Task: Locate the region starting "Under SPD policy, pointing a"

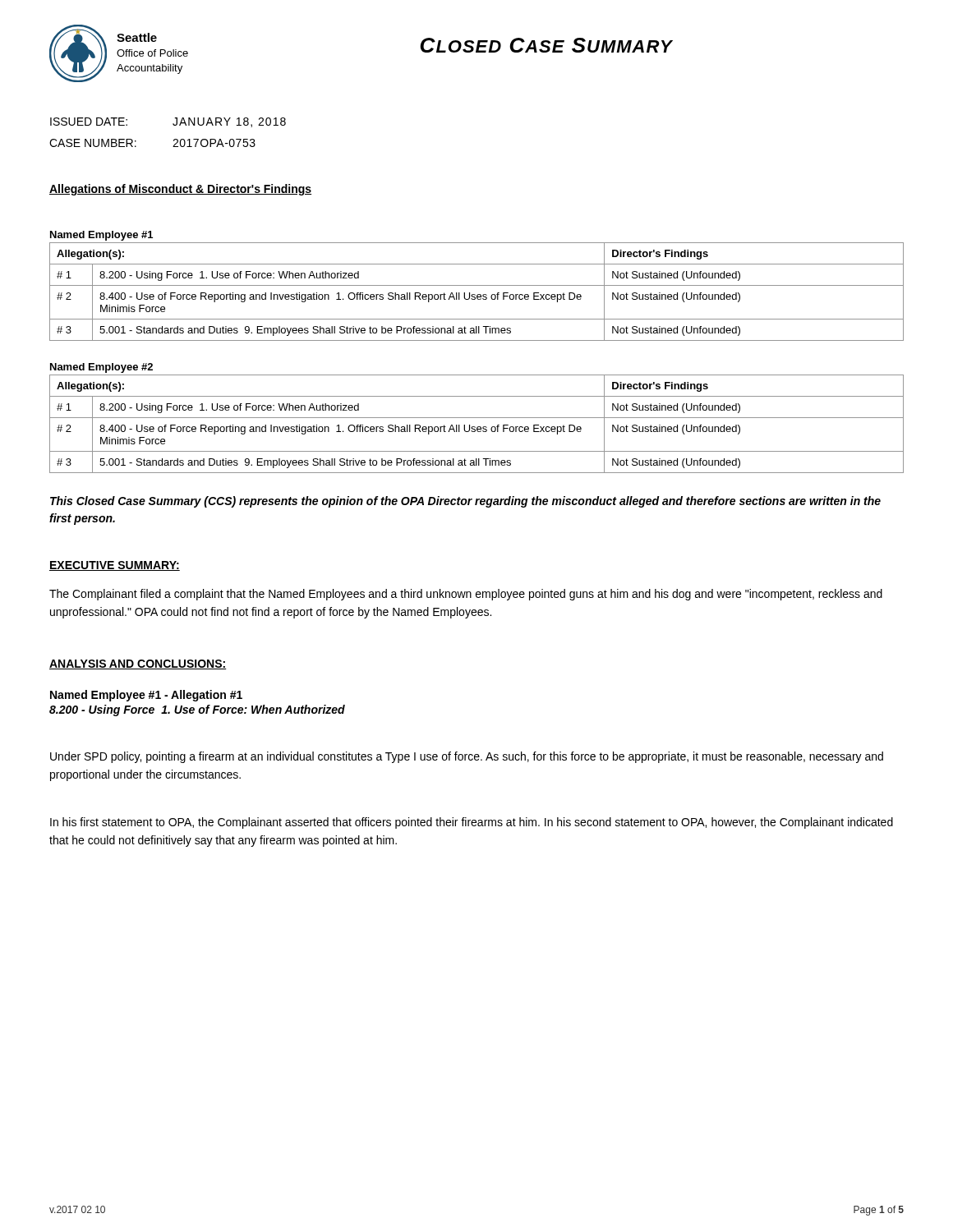Action: tap(467, 766)
